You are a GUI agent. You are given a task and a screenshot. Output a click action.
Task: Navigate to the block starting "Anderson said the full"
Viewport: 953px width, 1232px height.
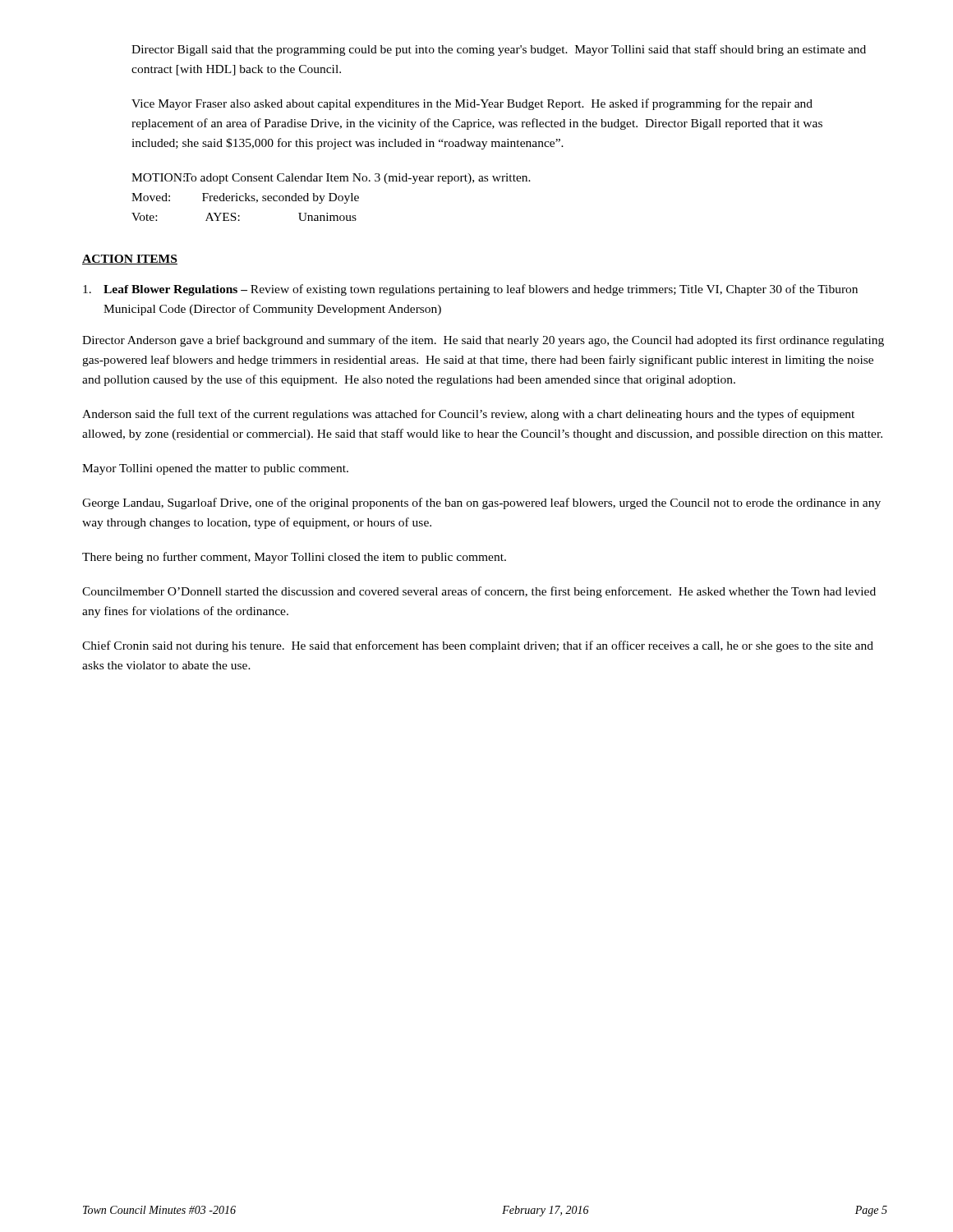483,424
